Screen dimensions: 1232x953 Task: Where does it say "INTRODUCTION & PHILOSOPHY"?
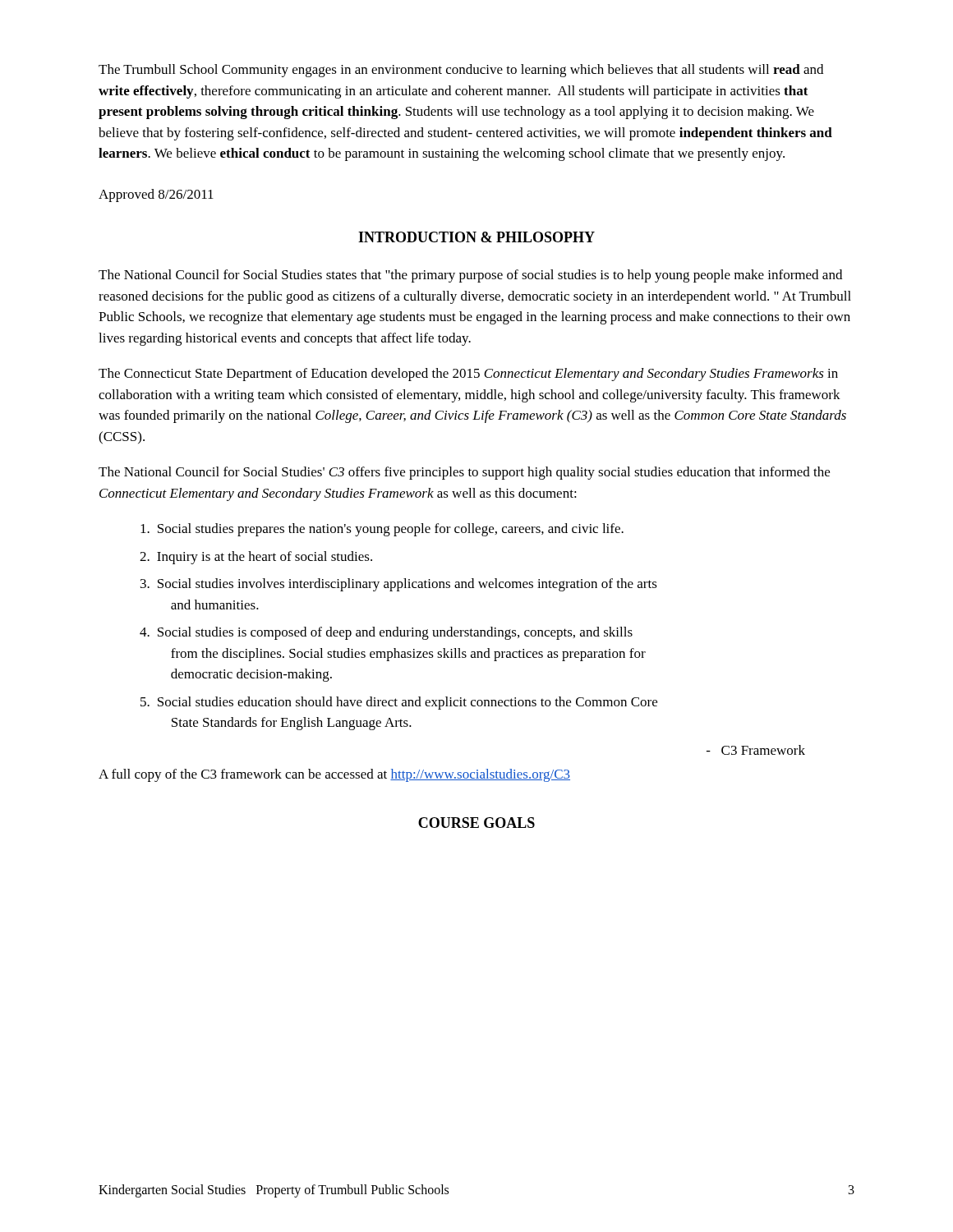(x=476, y=237)
